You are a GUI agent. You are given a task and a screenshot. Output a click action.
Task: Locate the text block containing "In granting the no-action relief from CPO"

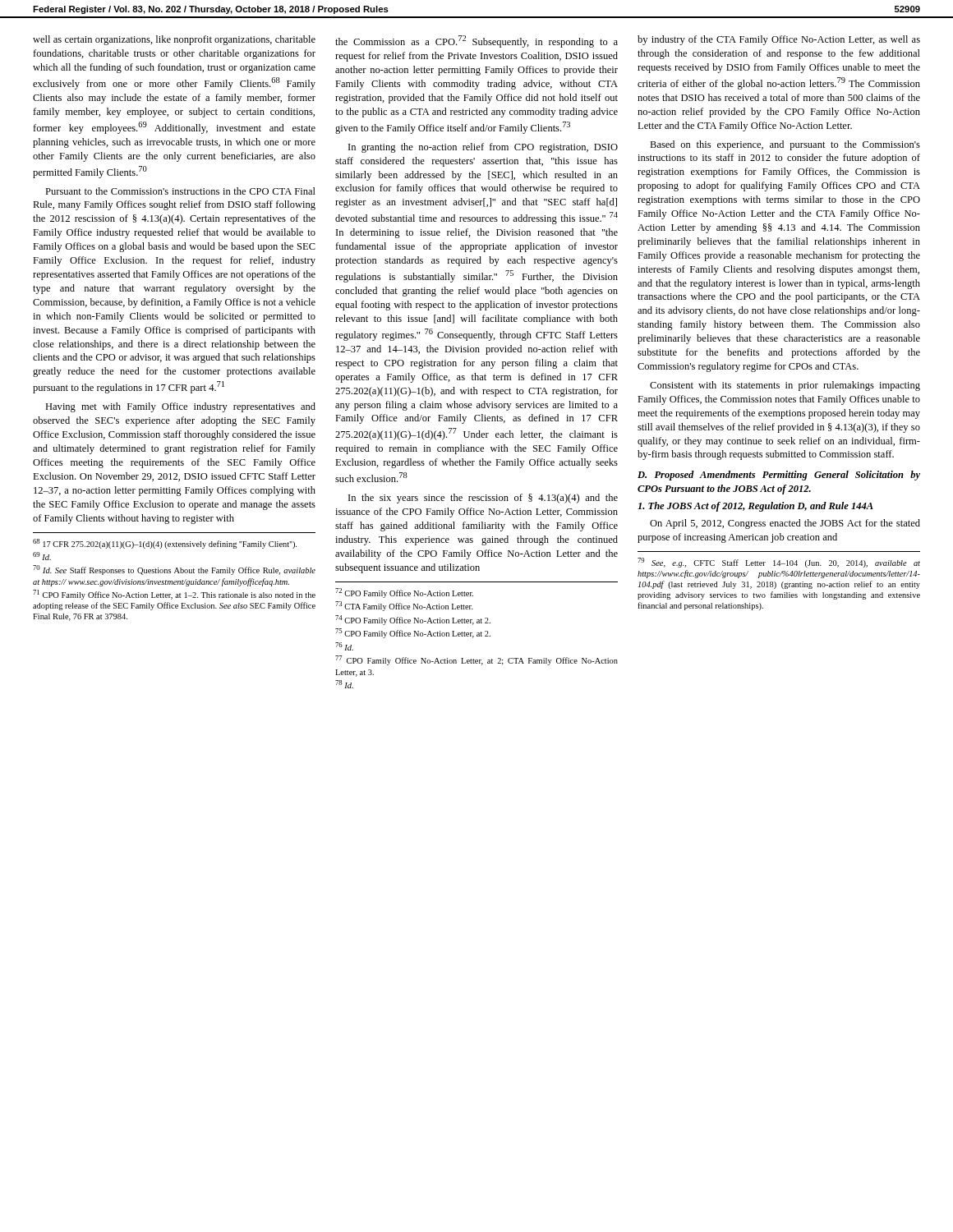click(476, 313)
